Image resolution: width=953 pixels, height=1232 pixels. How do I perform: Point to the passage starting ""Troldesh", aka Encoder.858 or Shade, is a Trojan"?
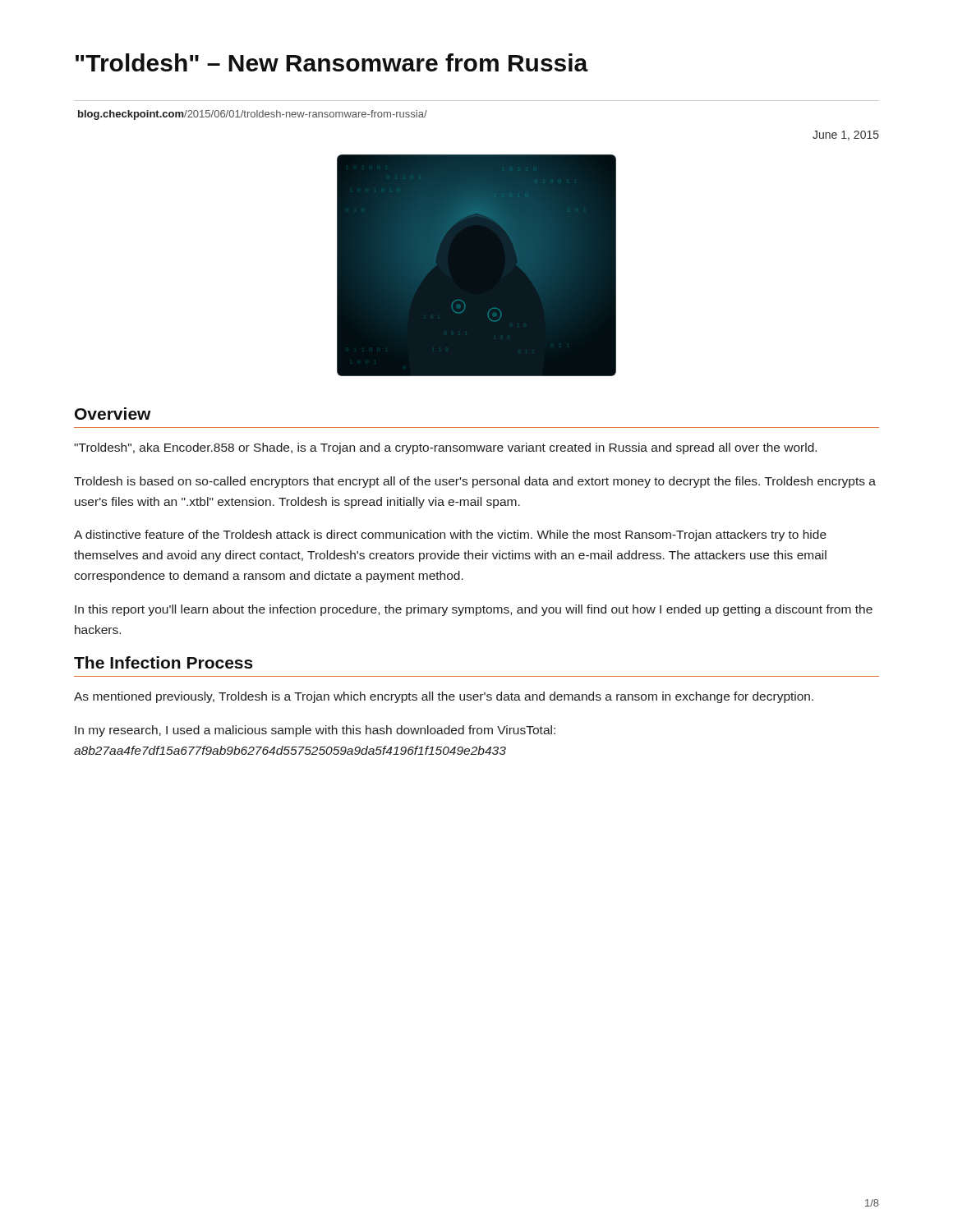click(x=446, y=447)
